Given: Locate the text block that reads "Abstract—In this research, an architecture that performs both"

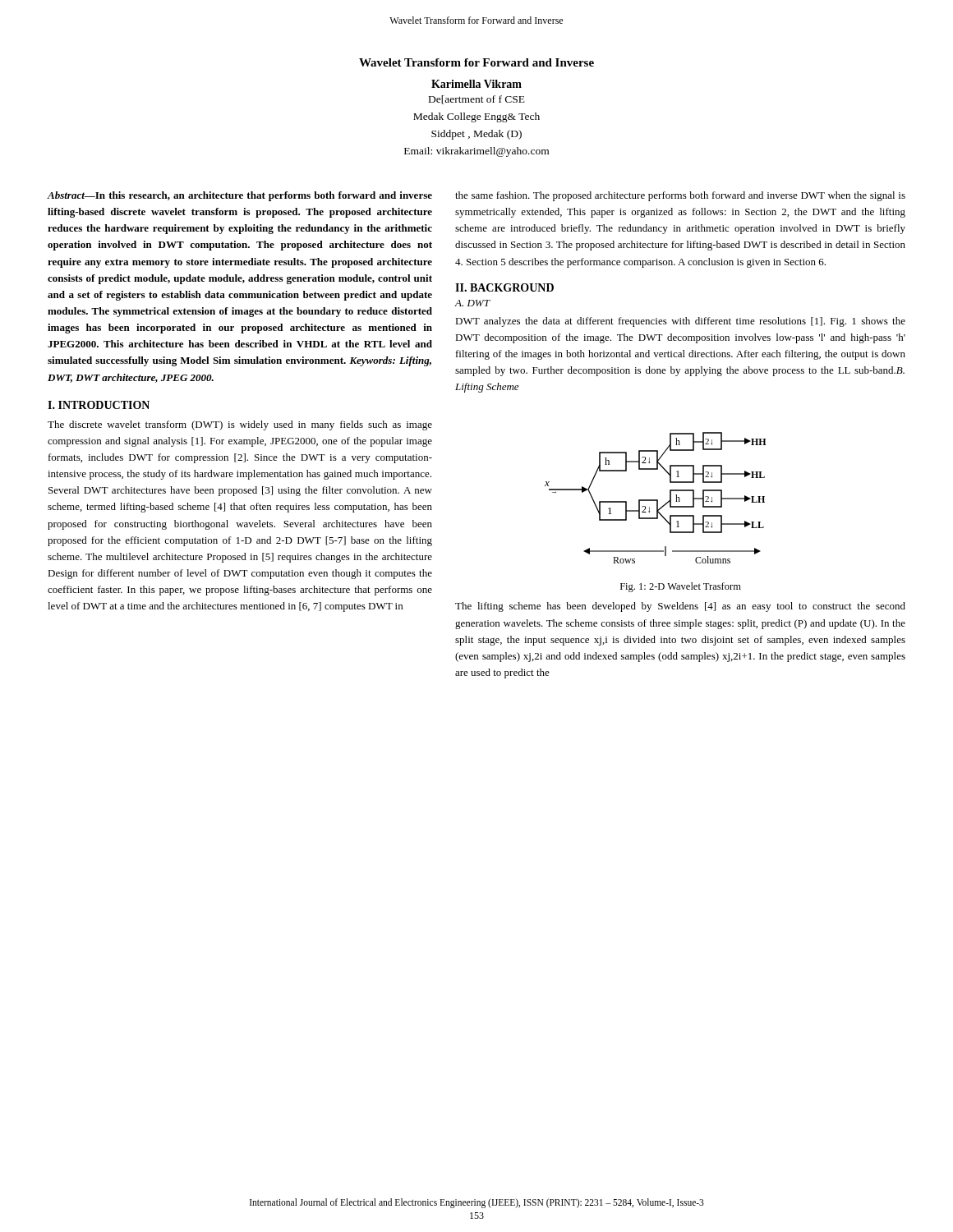Looking at the screenshot, I should click(240, 286).
